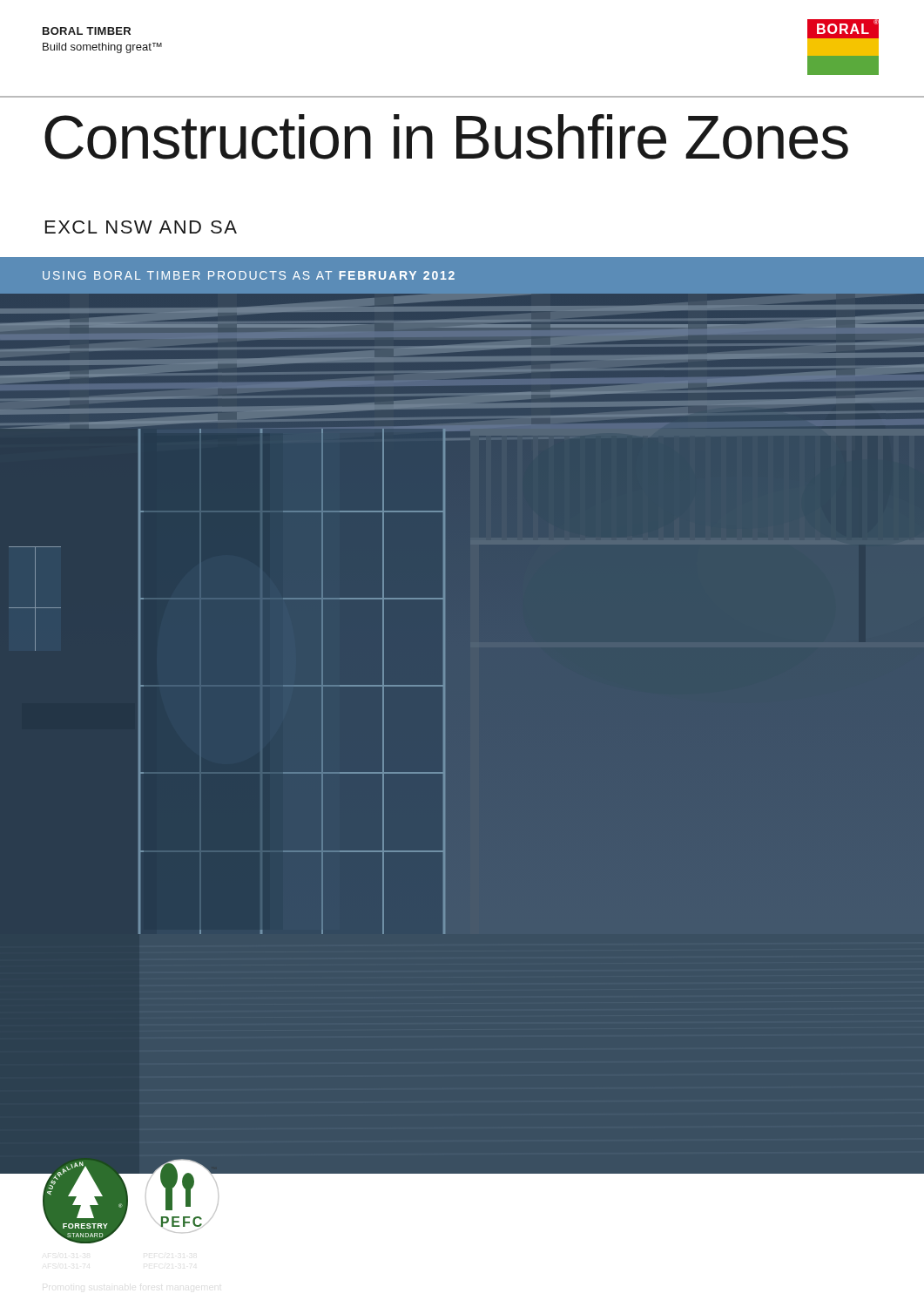Find the region starting "USING BORAL TIMBER PRODUCTS AS AT FEBRUARY"
Screen dimensions: 1307x924
coord(249,275)
